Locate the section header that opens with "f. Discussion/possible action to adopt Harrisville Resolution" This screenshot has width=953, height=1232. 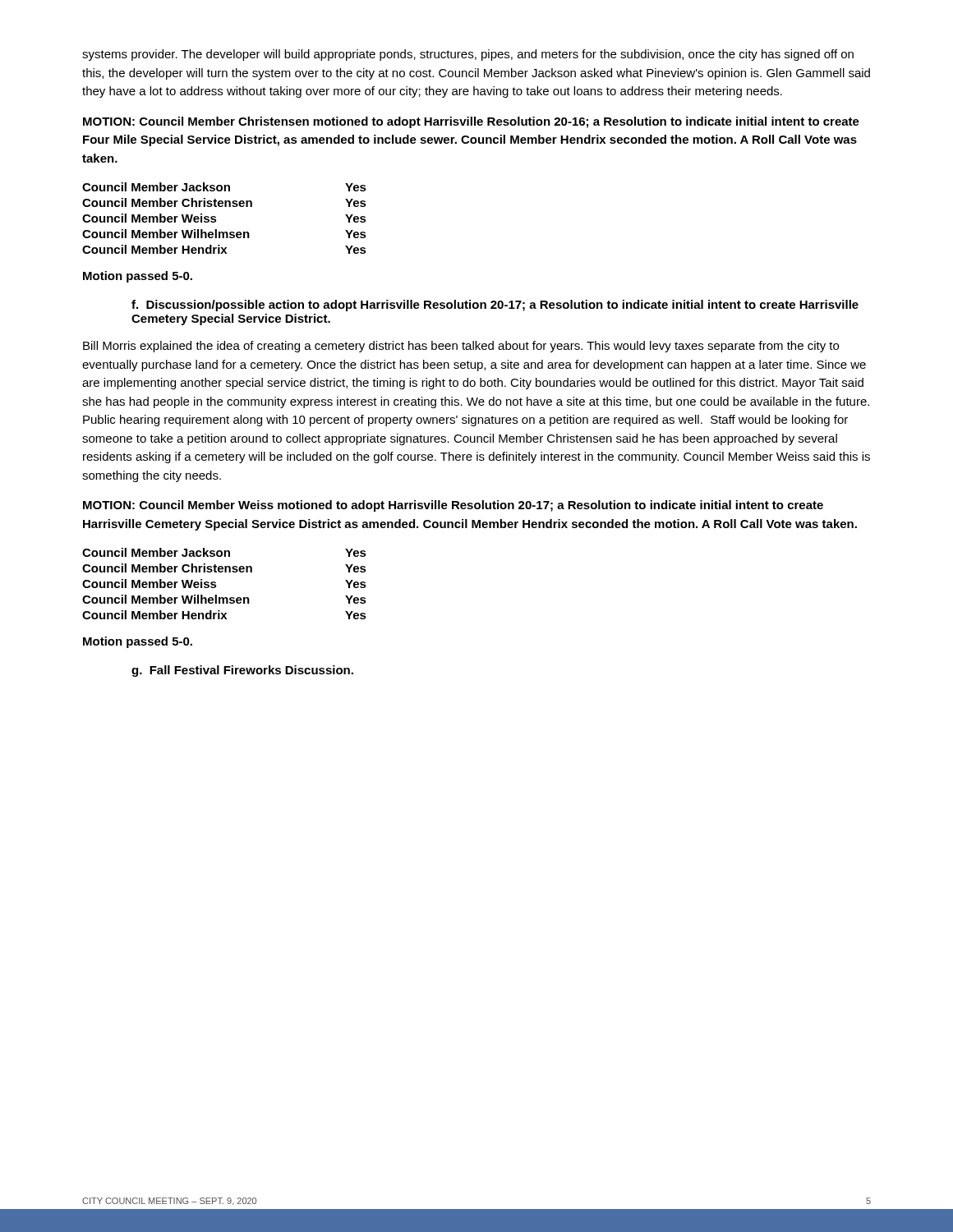[495, 311]
